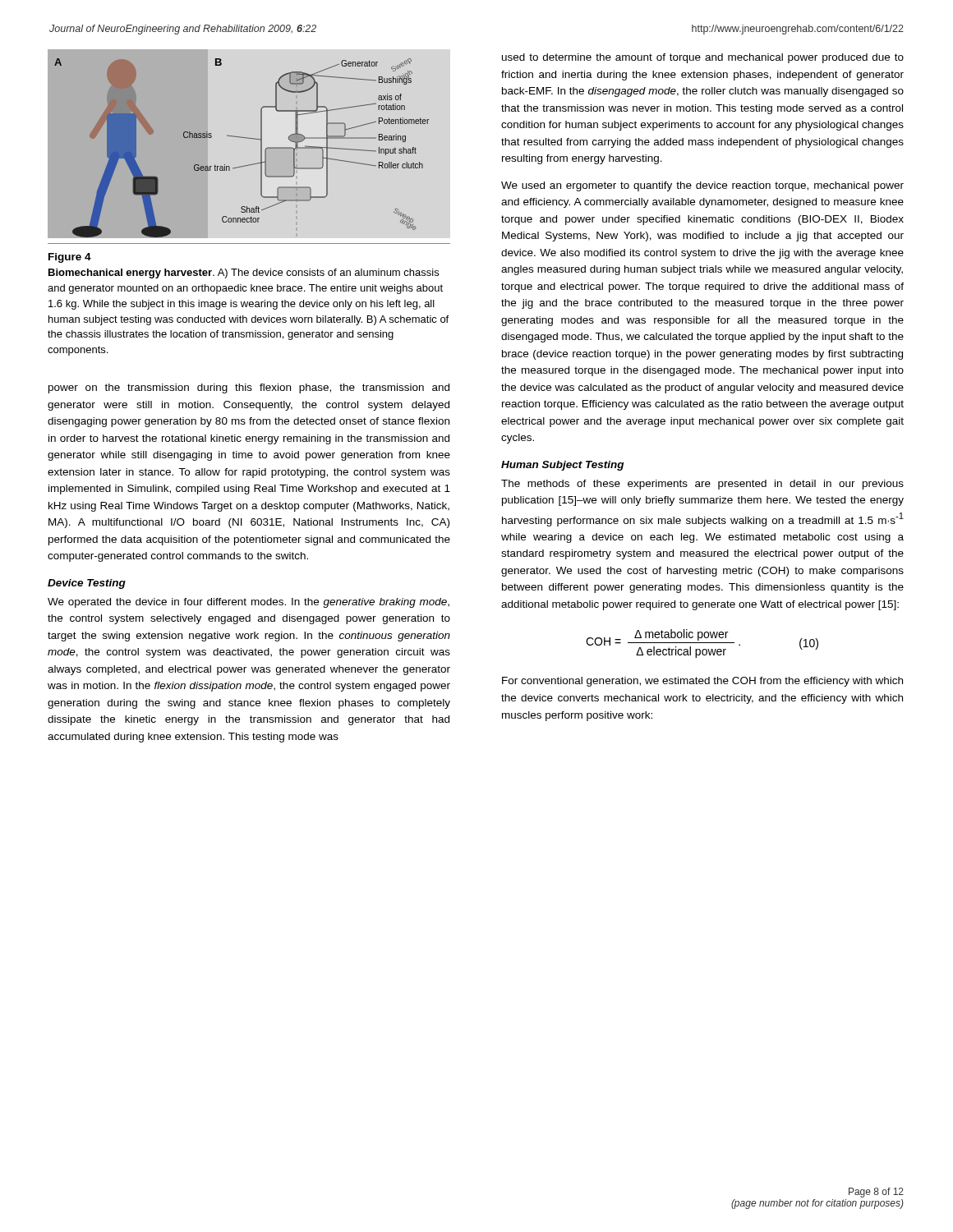
Task: Find the block starting "Human Subject Testing"
Action: click(x=563, y=464)
